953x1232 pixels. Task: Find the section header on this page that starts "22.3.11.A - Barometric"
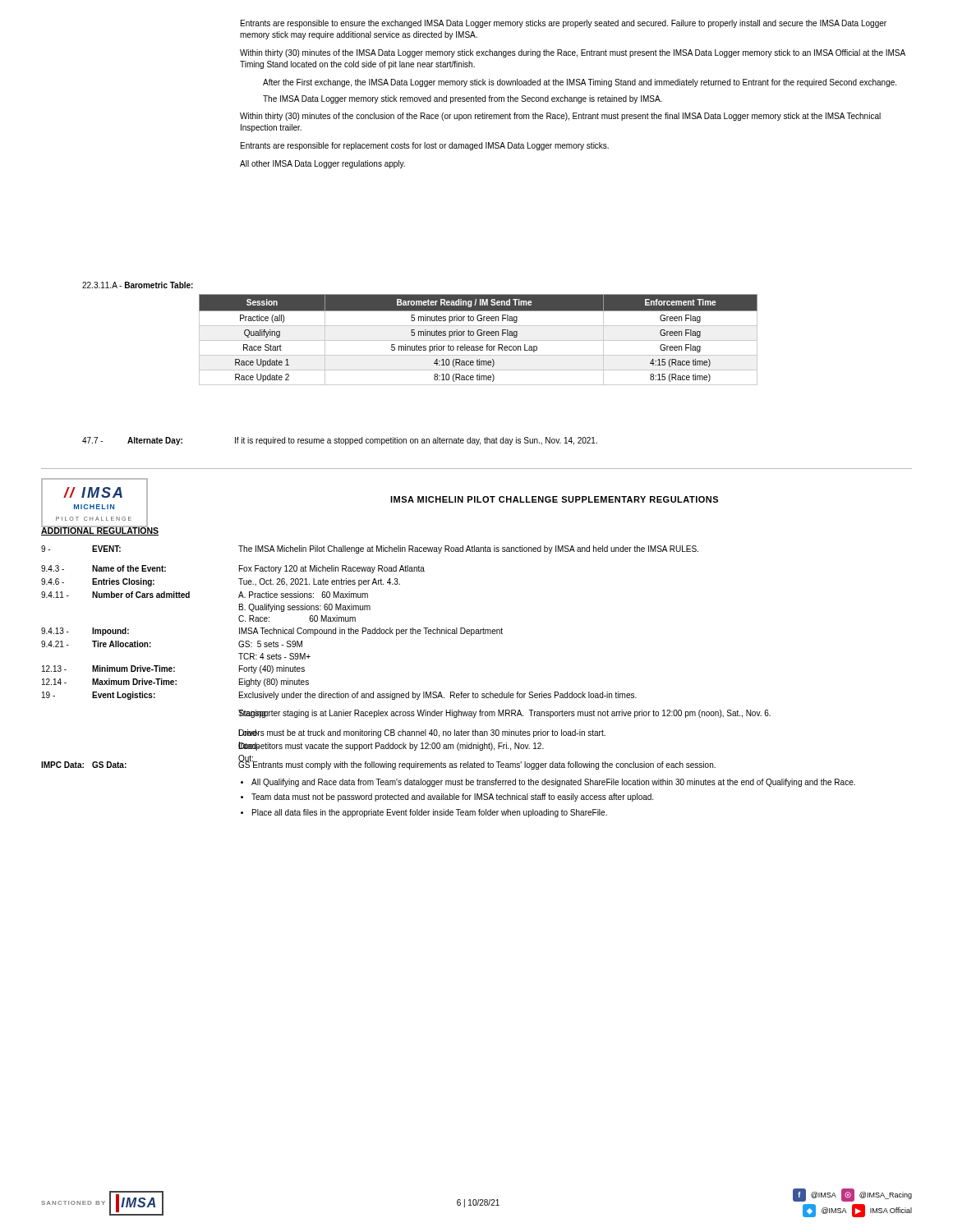pos(138,285)
